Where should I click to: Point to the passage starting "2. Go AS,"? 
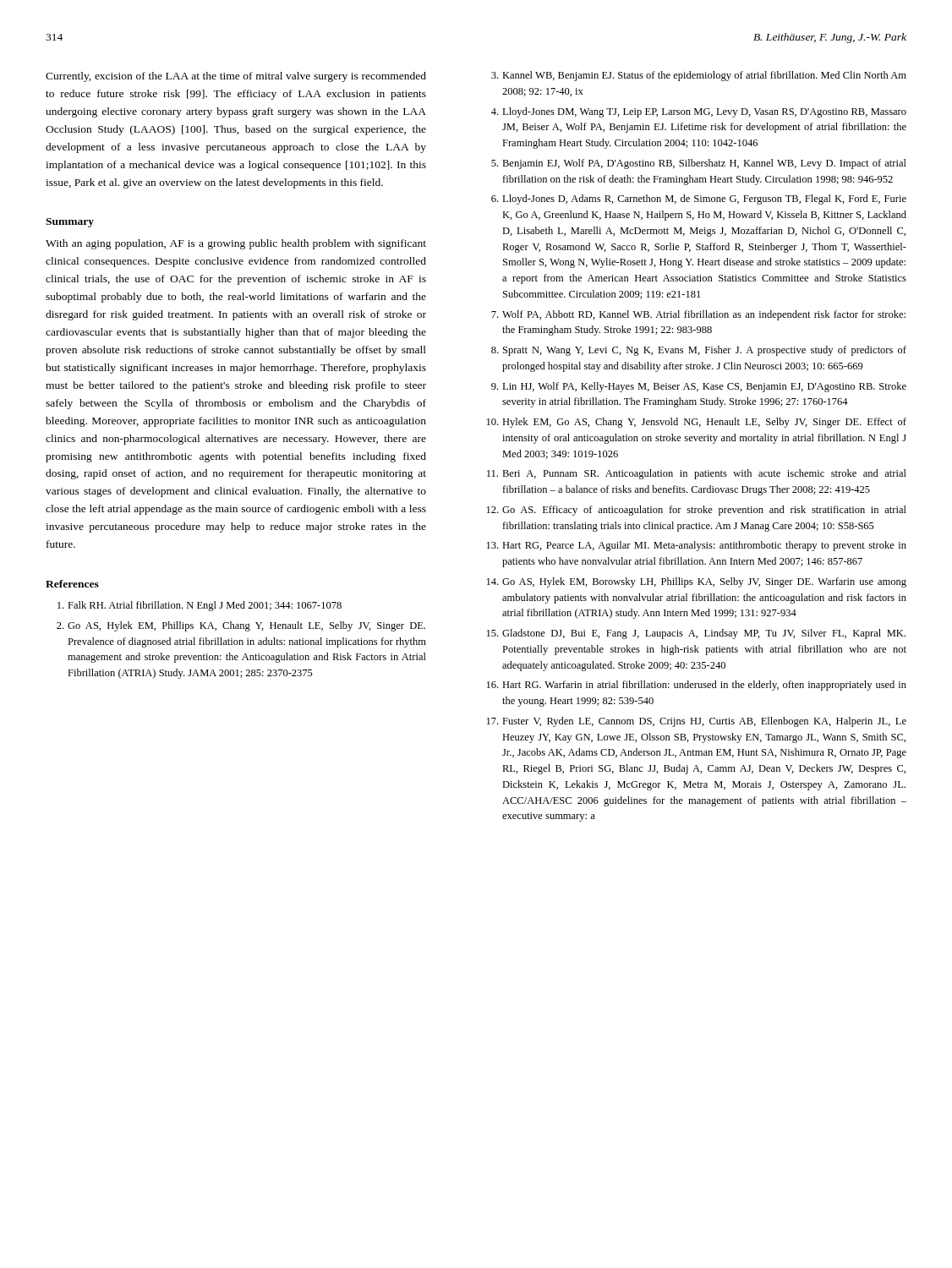[x=236, y=649]
